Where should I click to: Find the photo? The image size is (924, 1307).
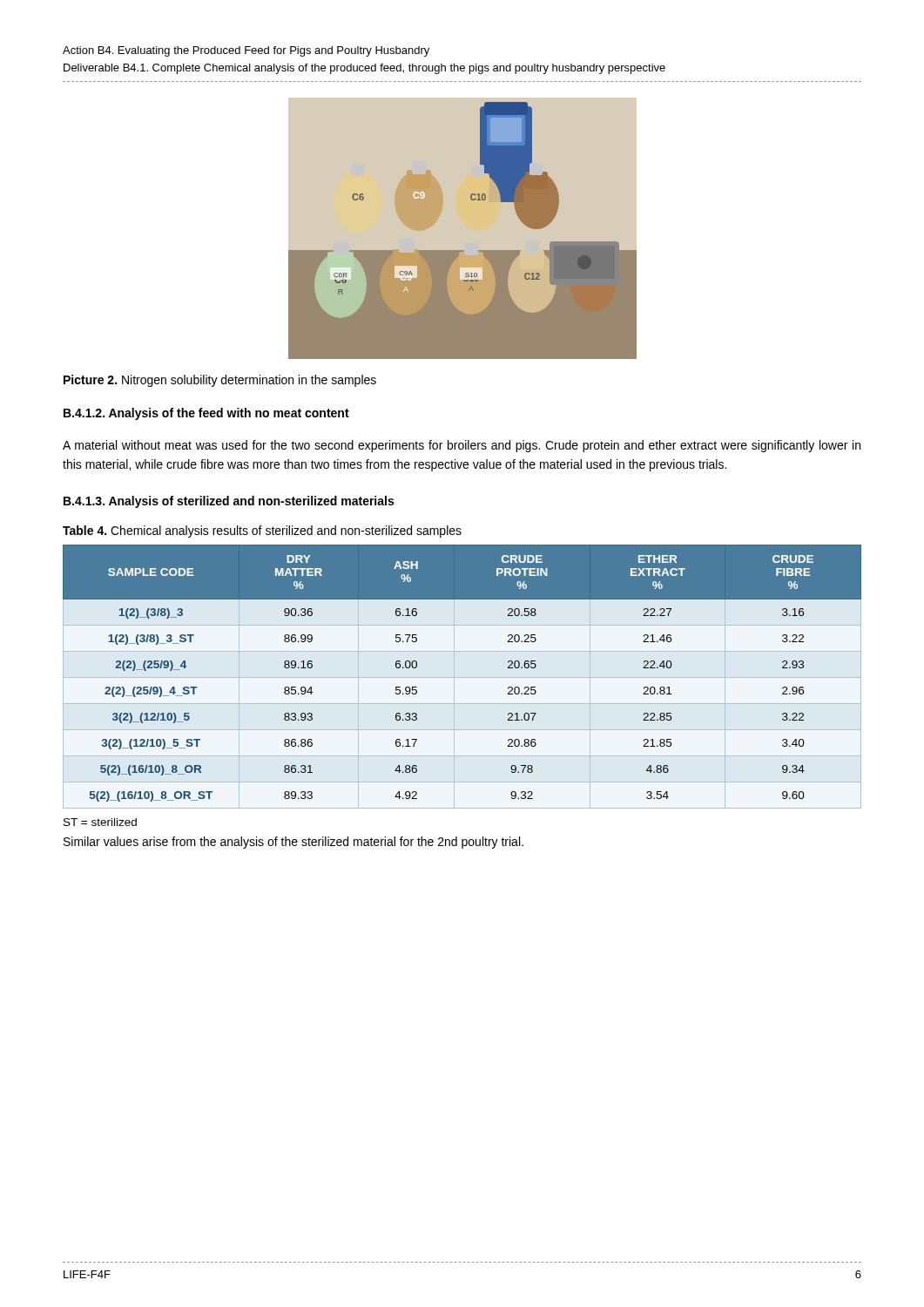[x=462, y=228]
